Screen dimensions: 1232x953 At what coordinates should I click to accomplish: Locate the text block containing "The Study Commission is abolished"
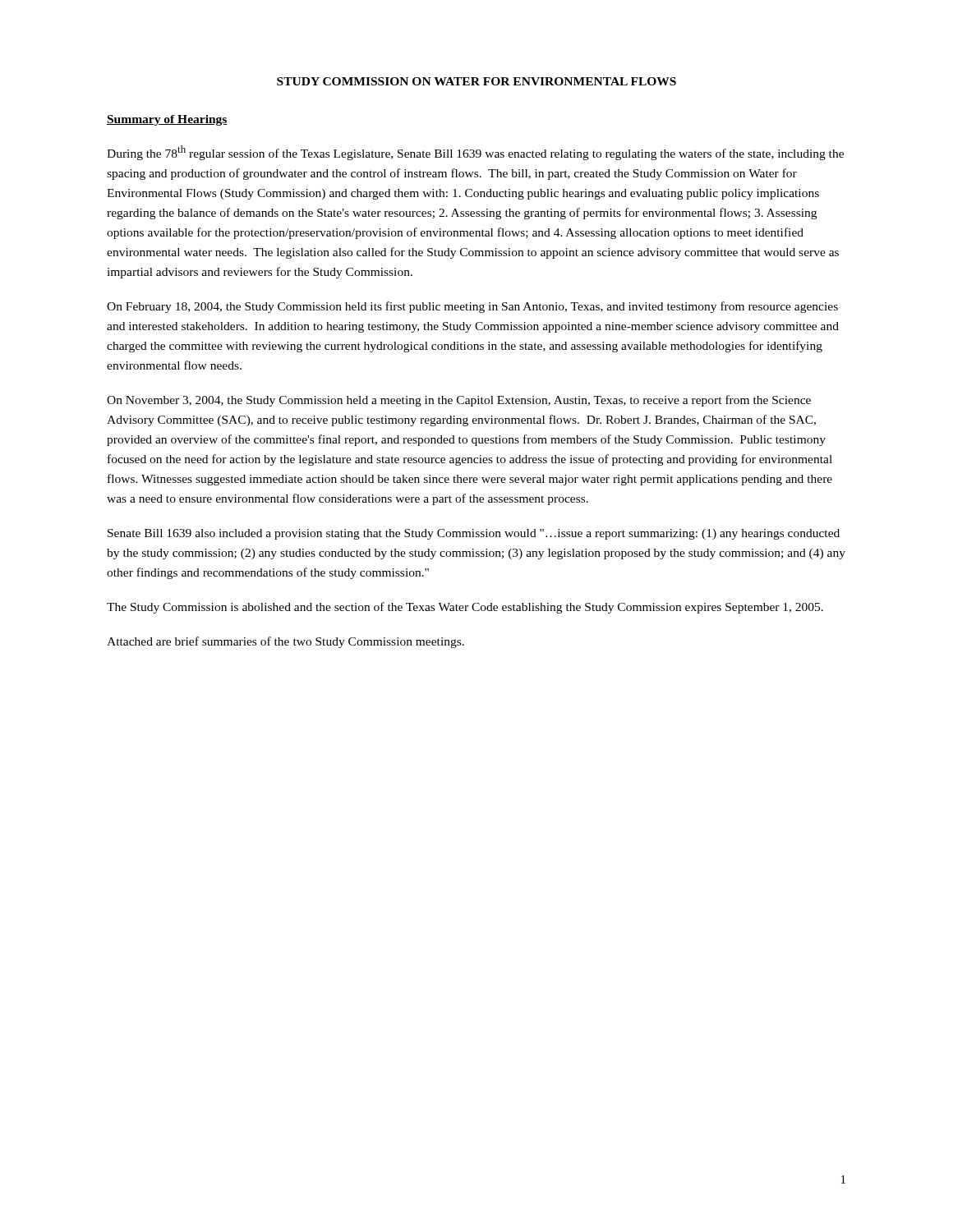tap(465, 607)
